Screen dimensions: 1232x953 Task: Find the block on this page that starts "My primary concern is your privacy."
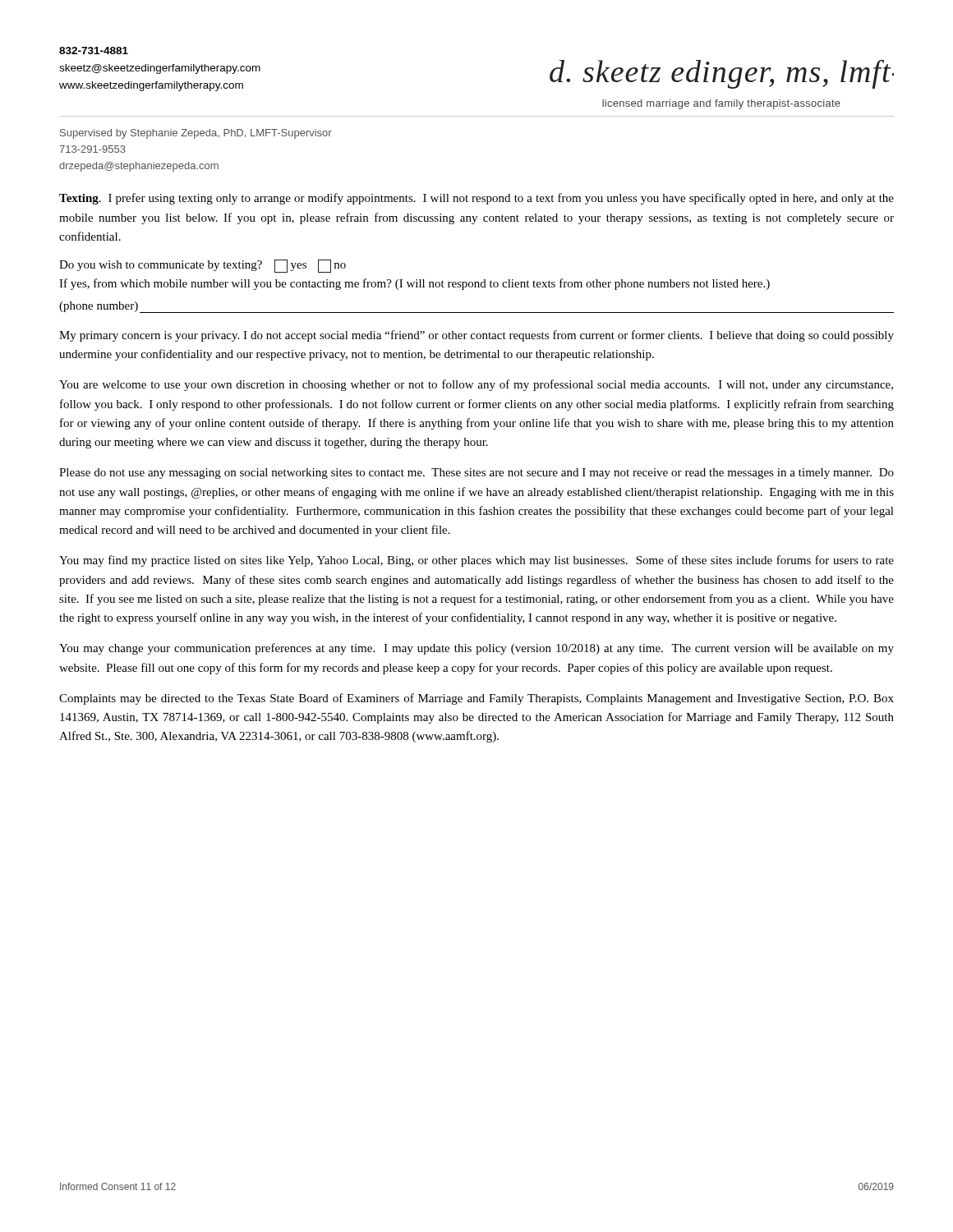click(x=476, y=345)
